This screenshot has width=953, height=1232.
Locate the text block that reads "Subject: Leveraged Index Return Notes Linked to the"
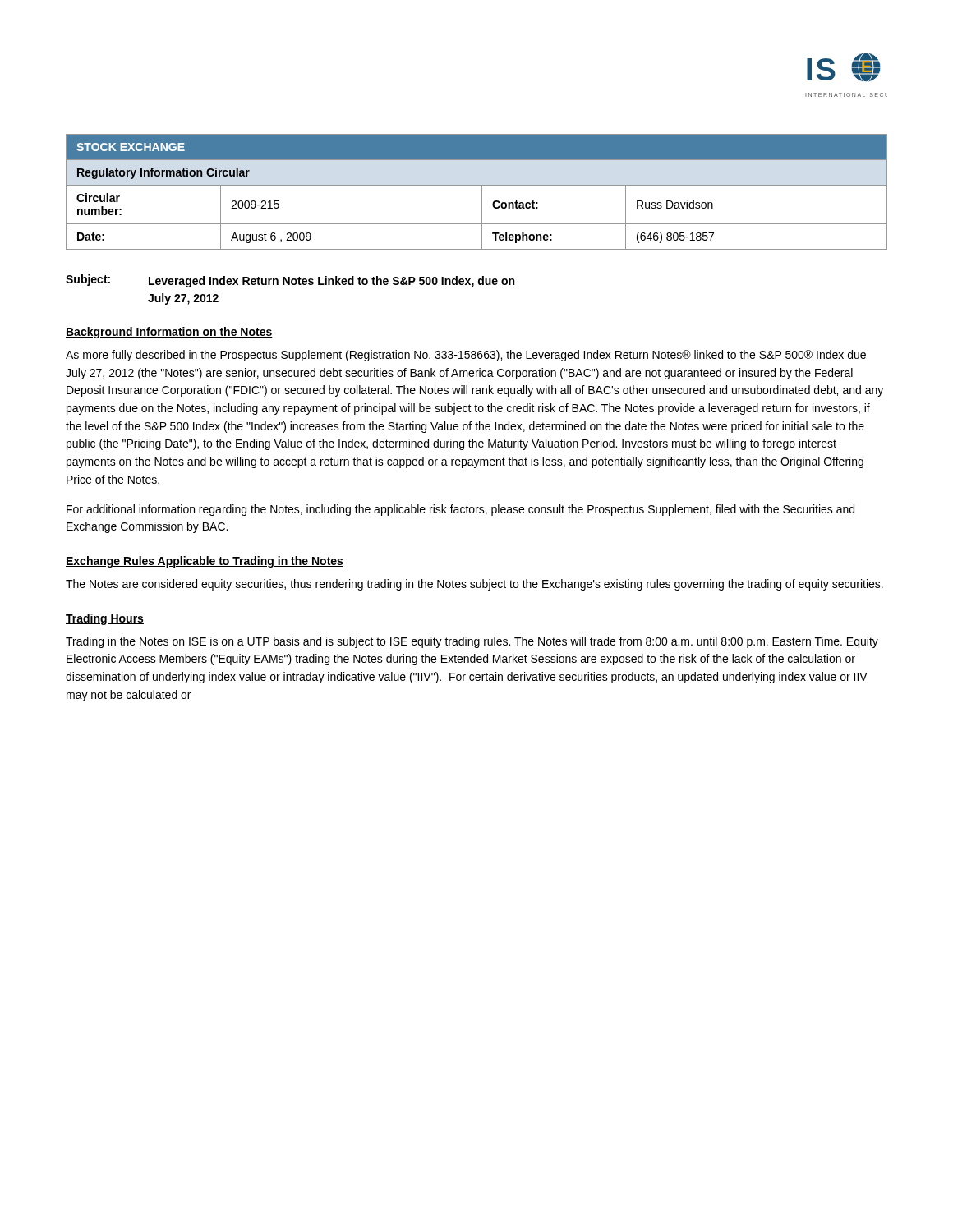(290, 290)
